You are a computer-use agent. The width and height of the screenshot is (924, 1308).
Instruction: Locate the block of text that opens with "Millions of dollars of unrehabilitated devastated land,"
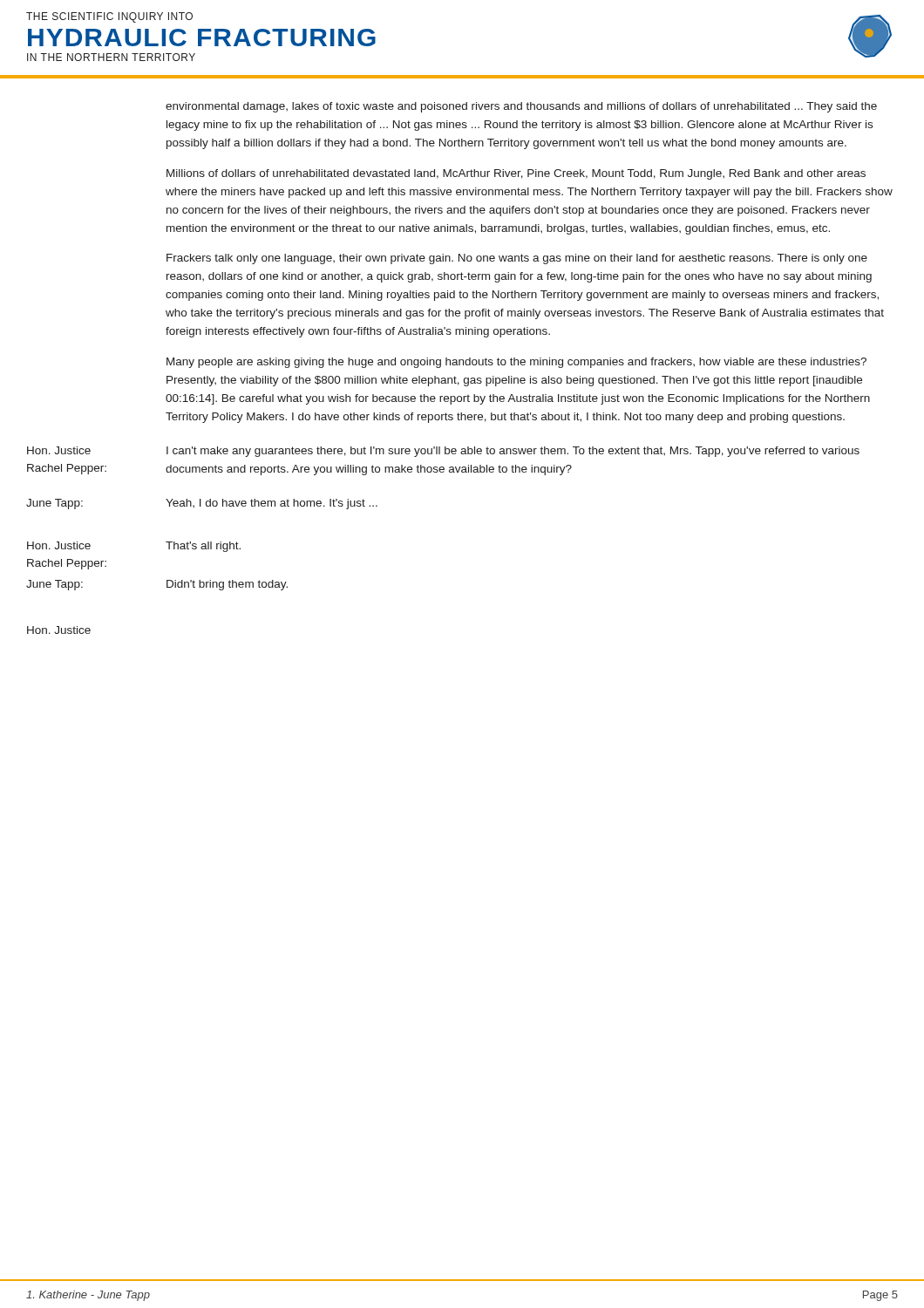pos(462,207)
